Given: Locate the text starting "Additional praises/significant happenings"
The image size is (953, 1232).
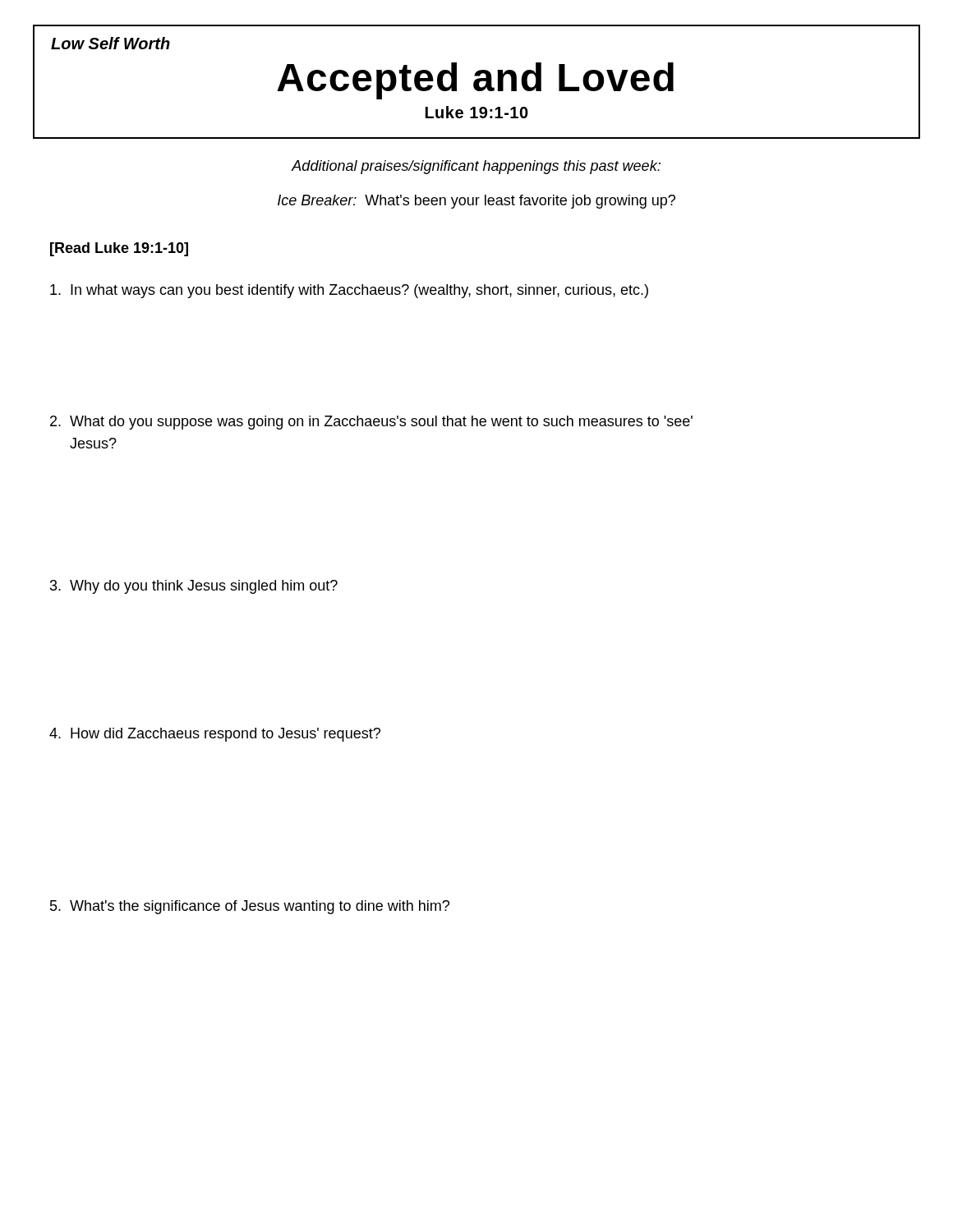Looking at the screenshot, I should tap(476, 166).
